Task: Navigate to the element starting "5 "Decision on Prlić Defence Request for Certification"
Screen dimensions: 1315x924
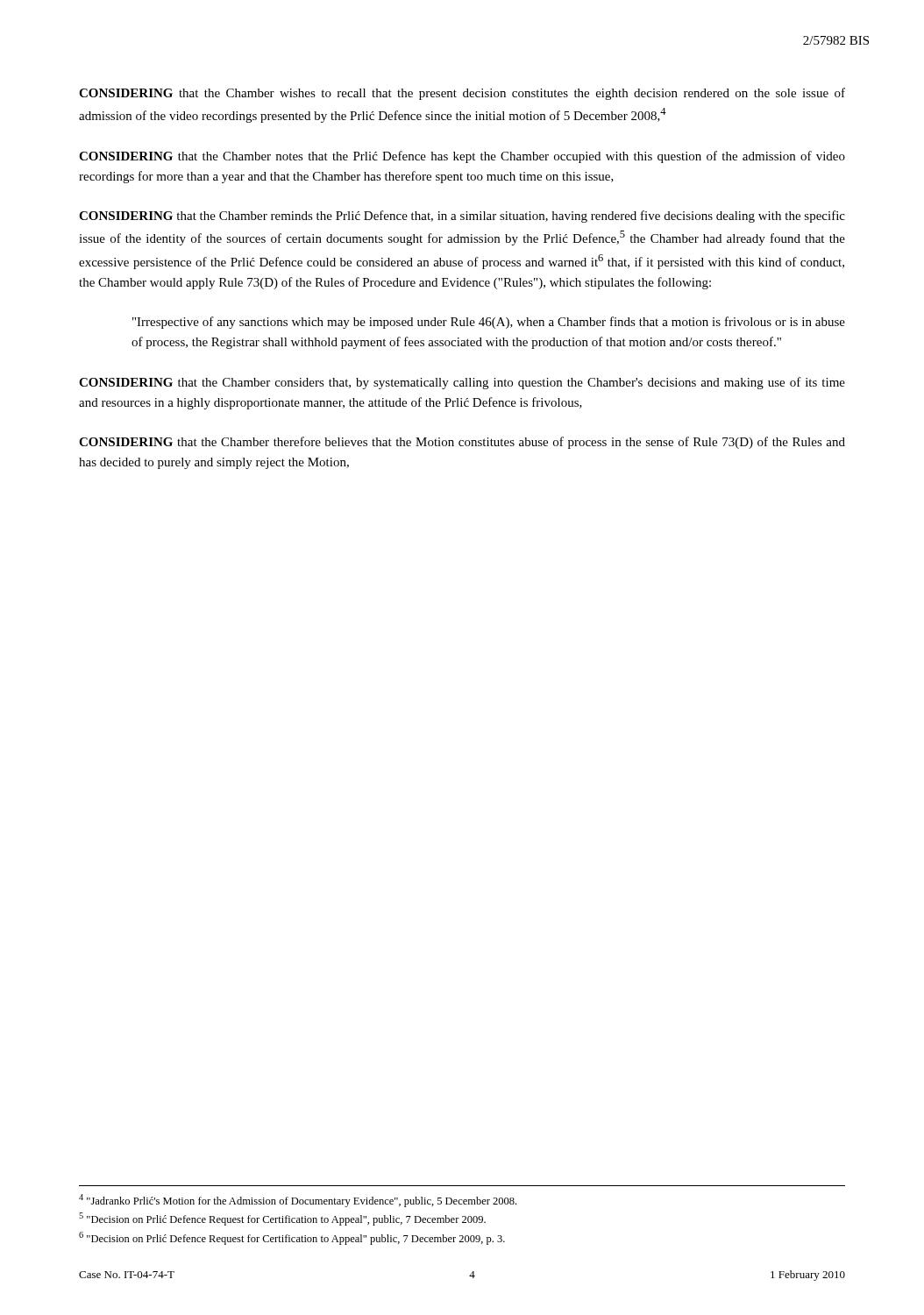Action: 283,1219
